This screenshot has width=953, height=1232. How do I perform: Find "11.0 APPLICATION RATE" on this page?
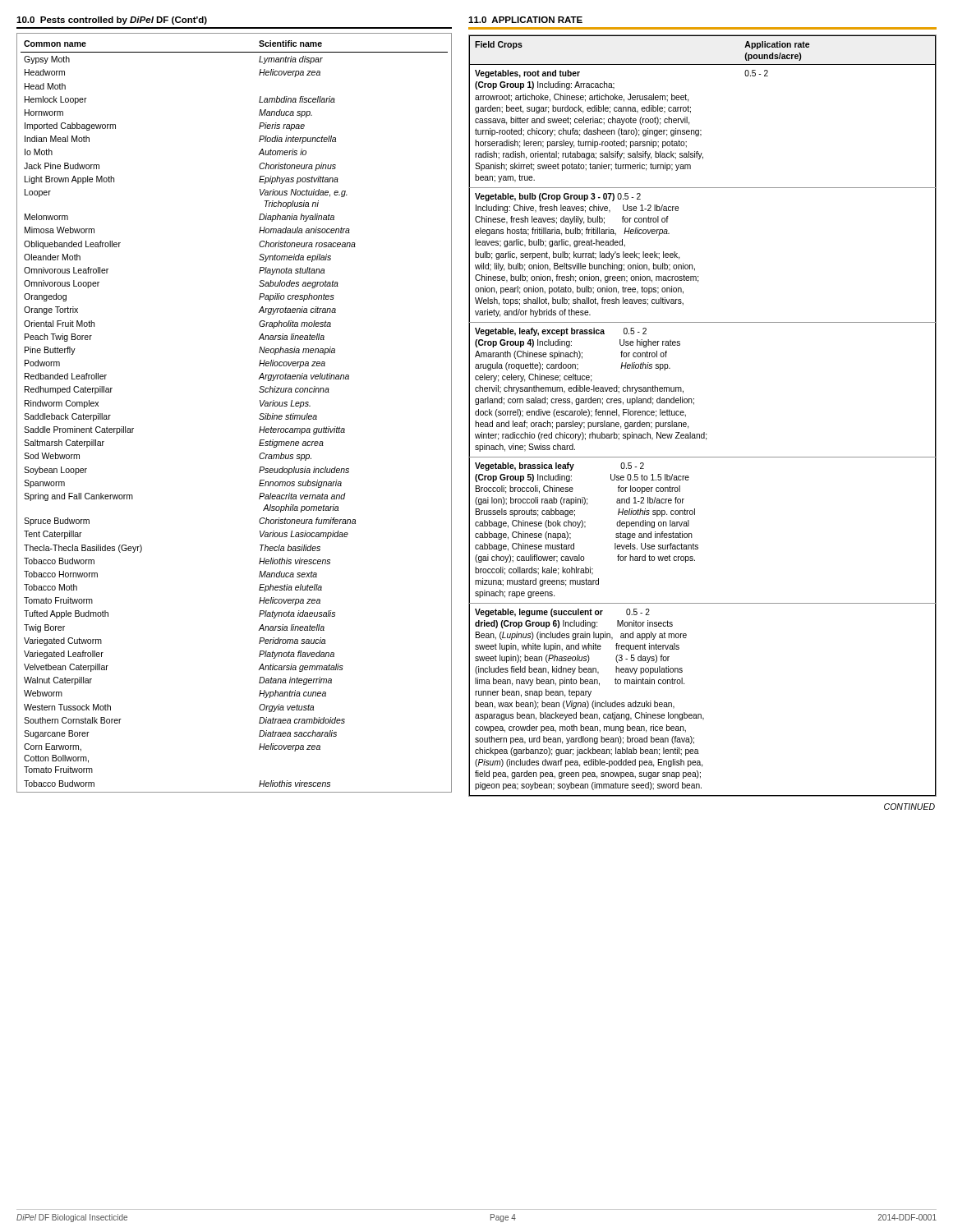tap(525, 20)
